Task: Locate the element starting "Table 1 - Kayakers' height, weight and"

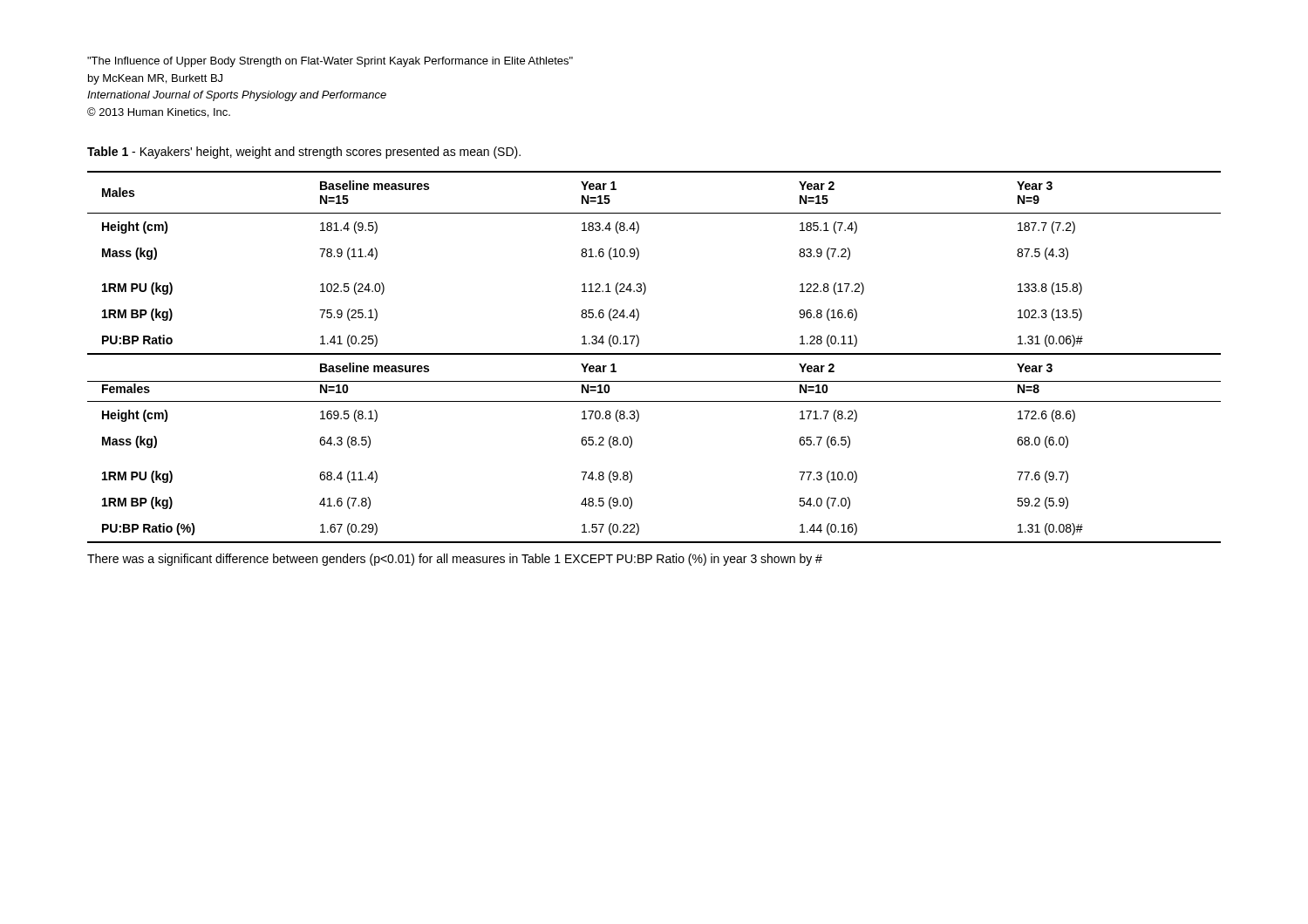Action: [304, 152]
